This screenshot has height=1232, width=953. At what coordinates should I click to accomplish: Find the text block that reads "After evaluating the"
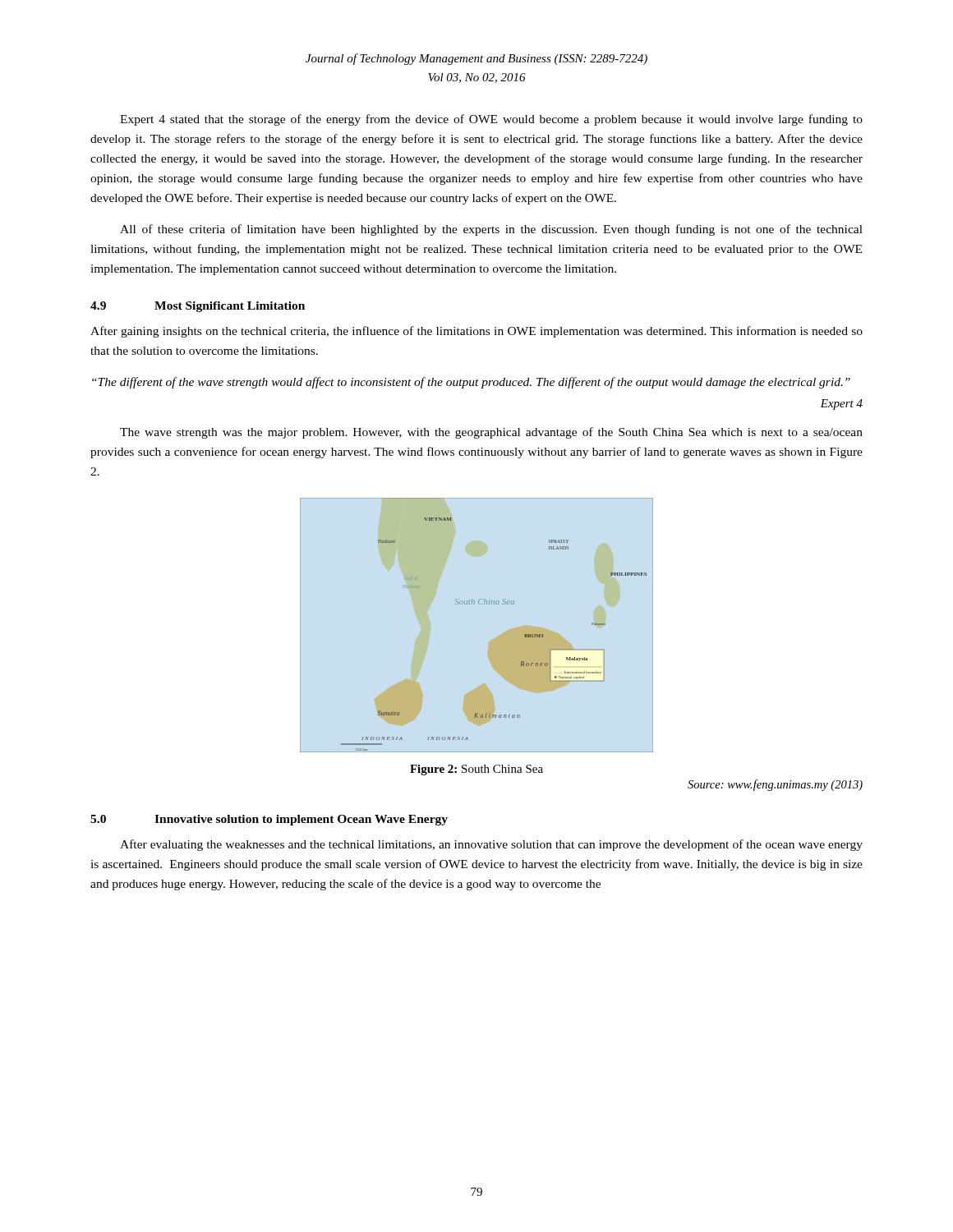coord(476,864)
